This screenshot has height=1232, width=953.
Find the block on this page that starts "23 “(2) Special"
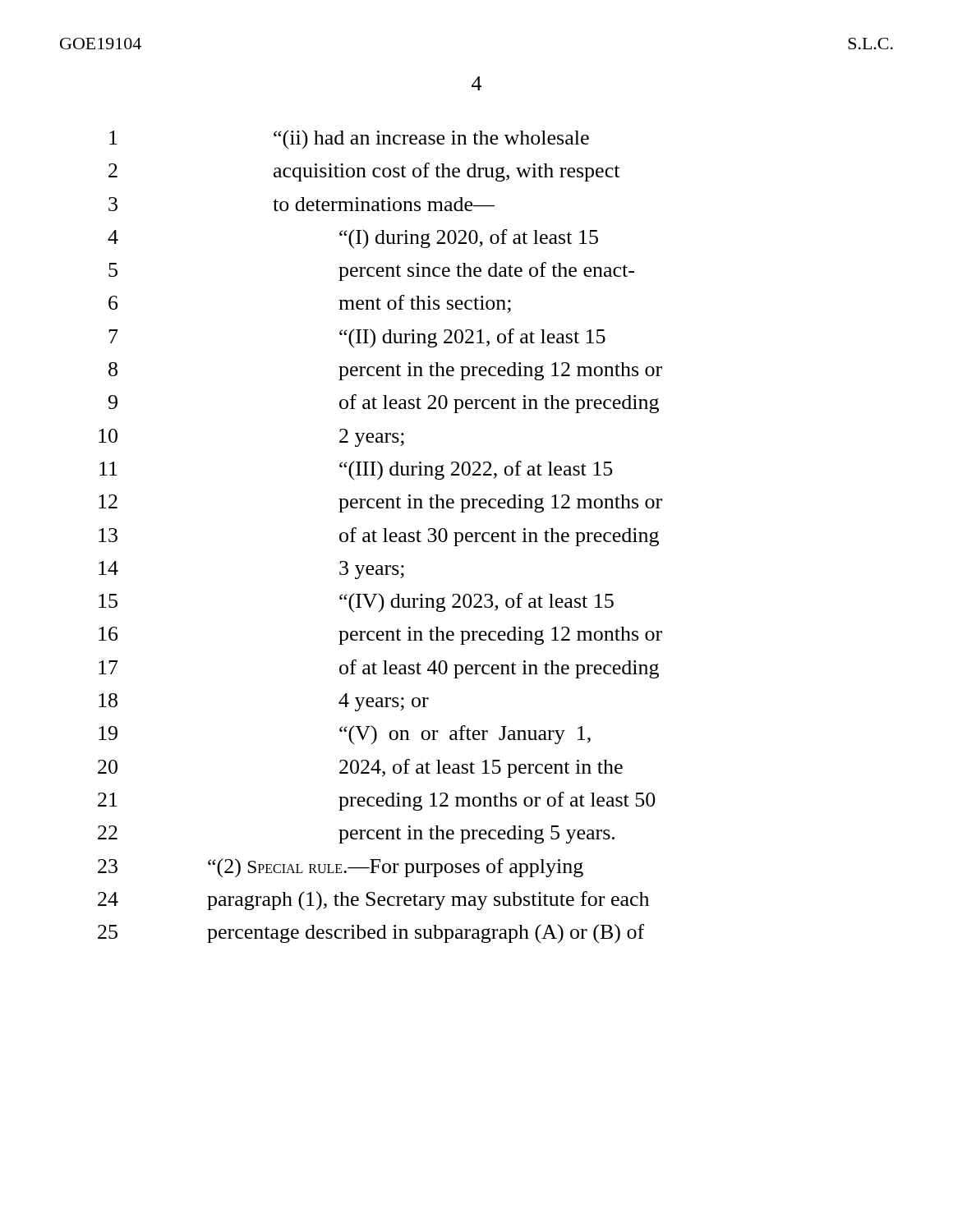476,866
